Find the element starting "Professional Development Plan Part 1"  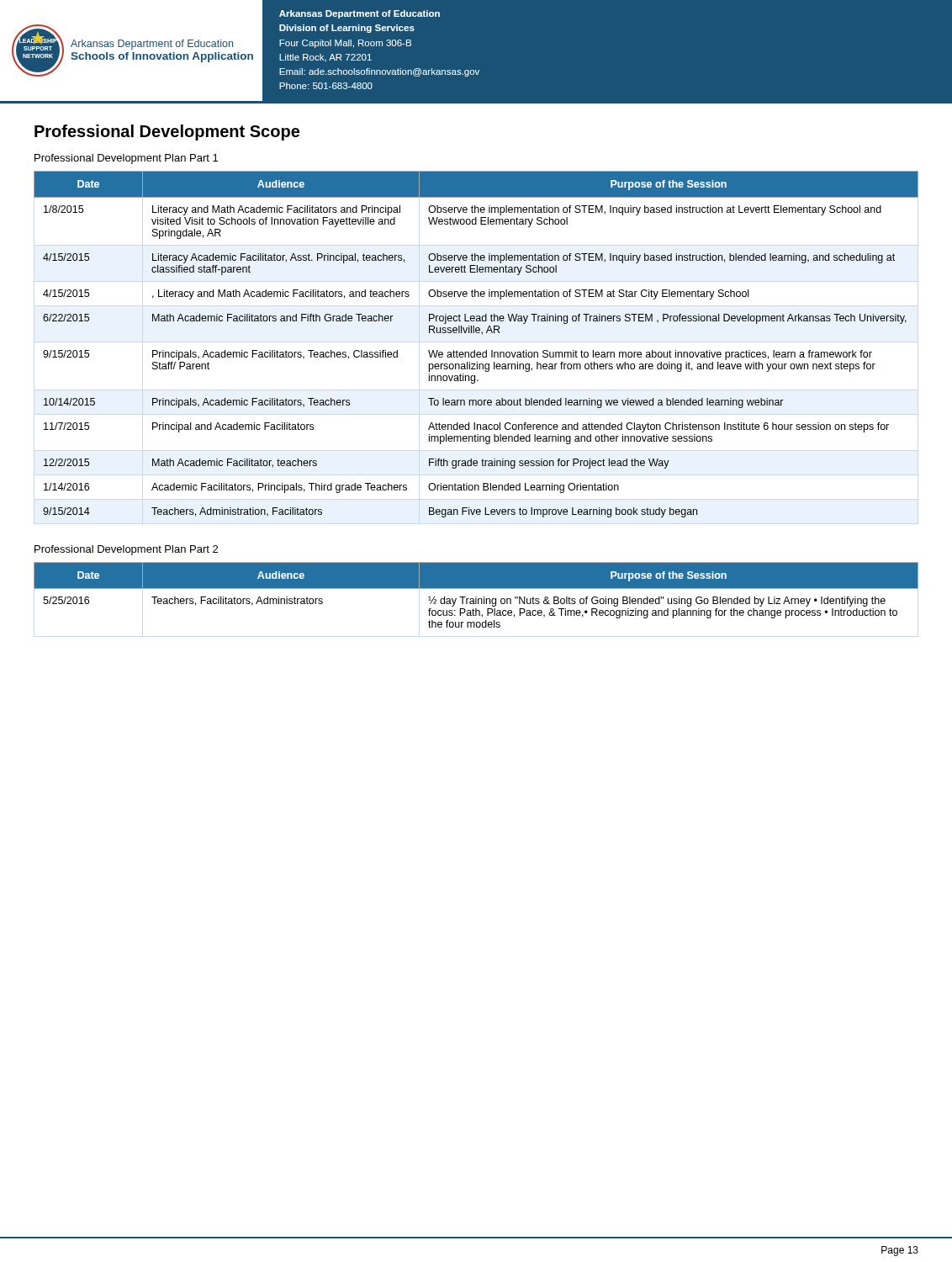pos(126,157)
